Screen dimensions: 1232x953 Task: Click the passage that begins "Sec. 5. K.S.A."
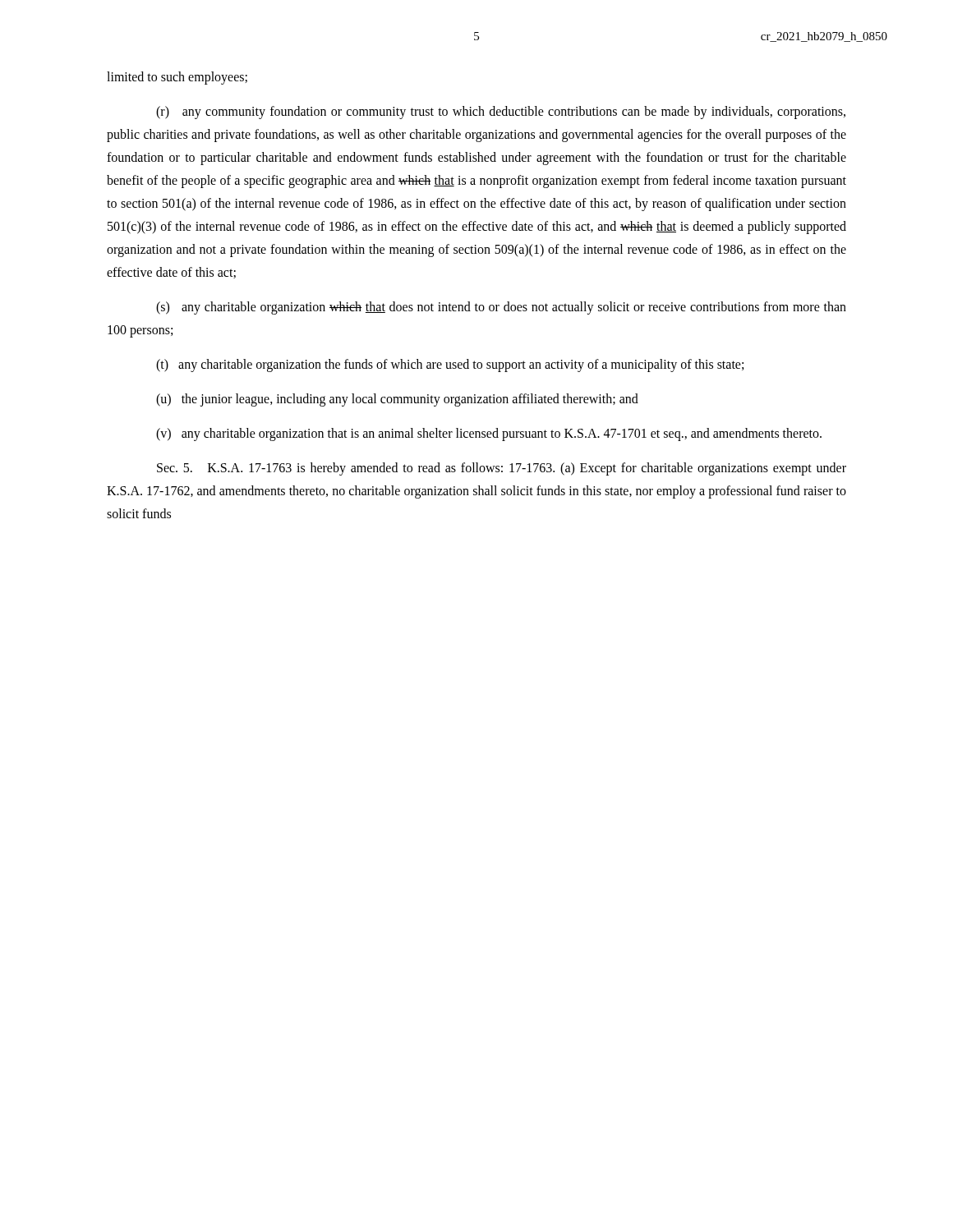click(x=476, y=491)
